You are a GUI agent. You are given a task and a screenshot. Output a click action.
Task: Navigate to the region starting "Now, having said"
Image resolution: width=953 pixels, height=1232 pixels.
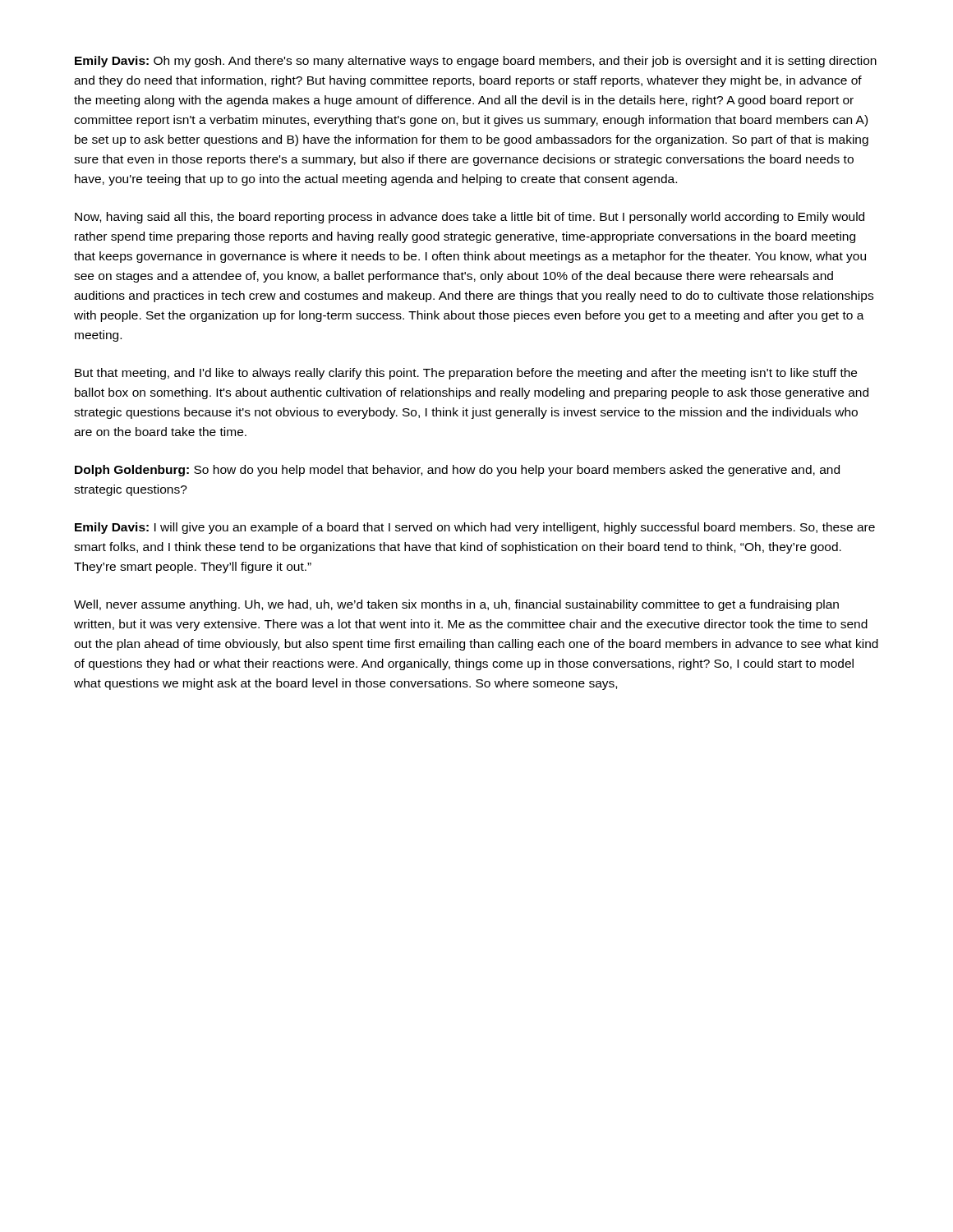pos(474,276)
